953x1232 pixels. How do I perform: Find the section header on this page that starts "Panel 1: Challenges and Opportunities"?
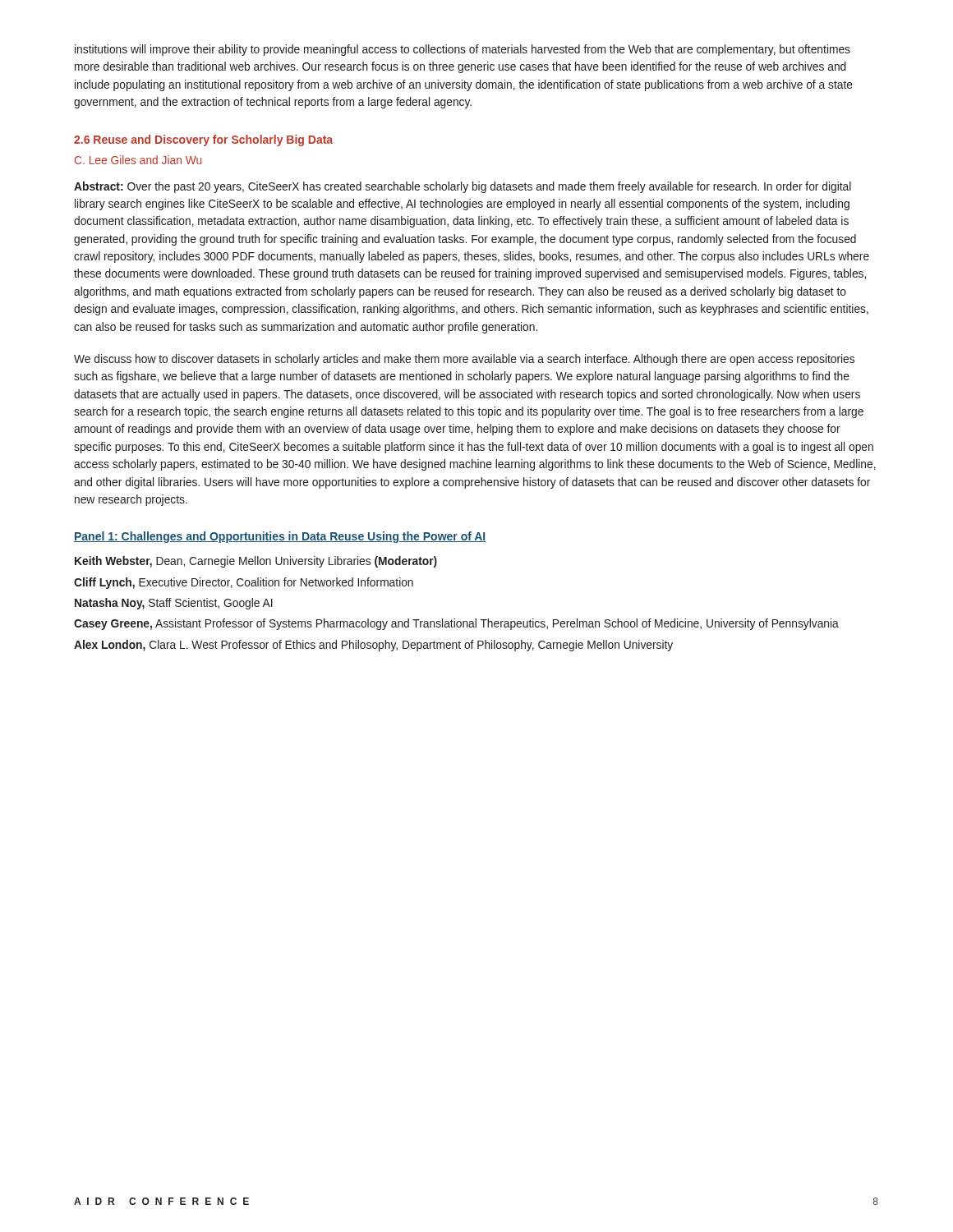tap(280, 537)
